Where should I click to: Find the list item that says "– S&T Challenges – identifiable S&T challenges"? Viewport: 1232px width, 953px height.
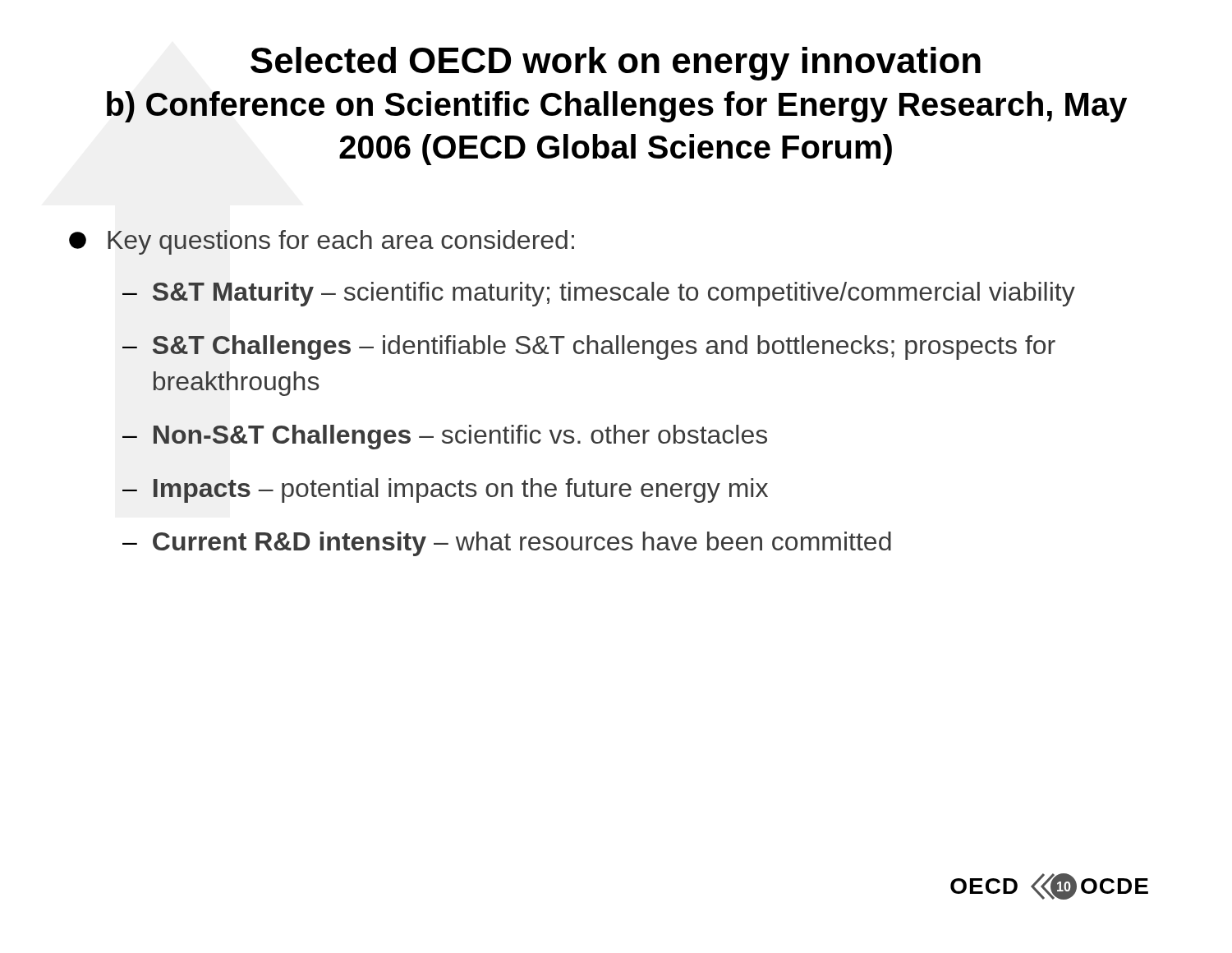click(x=644, y=363)
